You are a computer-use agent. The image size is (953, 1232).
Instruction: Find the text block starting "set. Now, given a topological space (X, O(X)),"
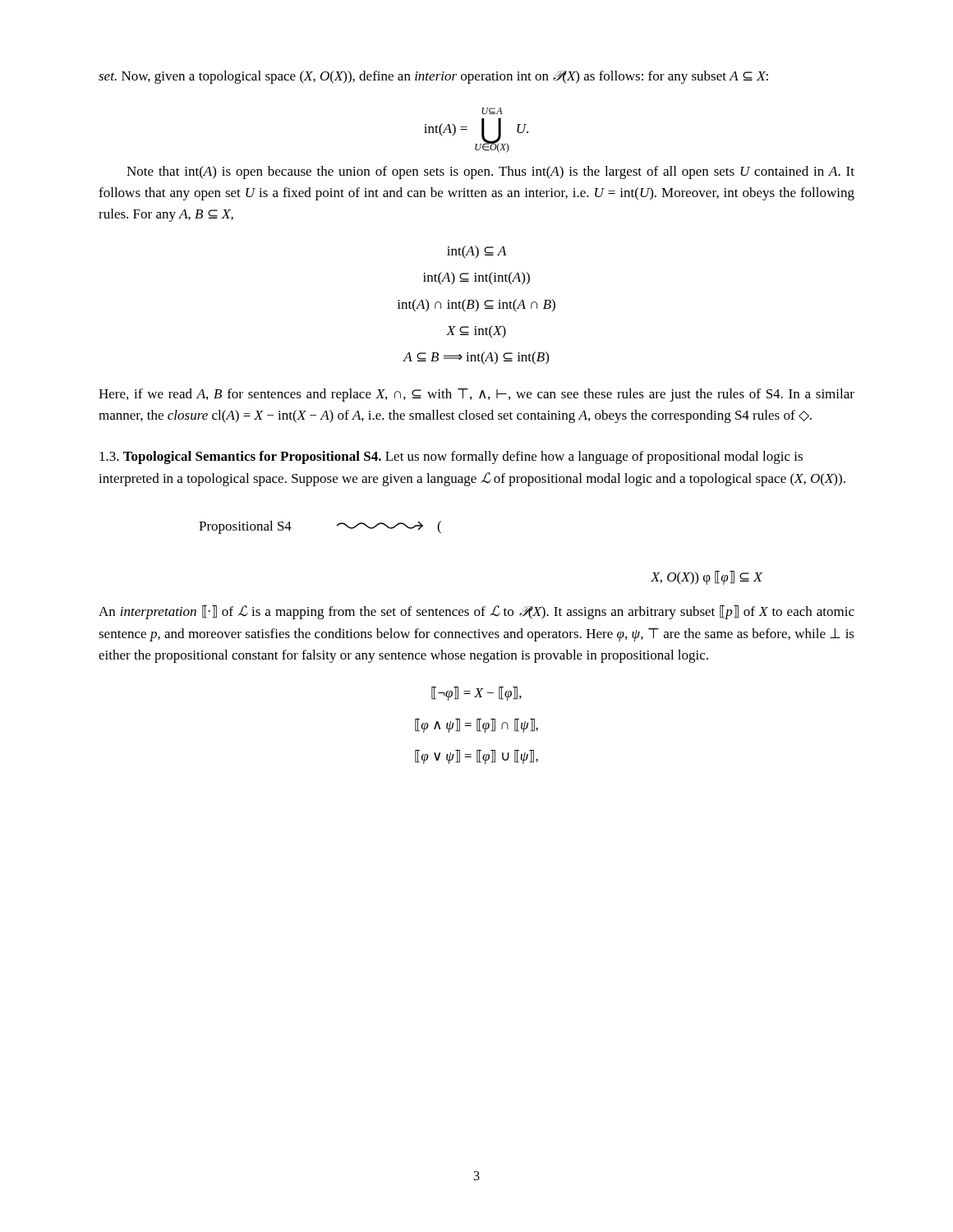pos(434,76)
